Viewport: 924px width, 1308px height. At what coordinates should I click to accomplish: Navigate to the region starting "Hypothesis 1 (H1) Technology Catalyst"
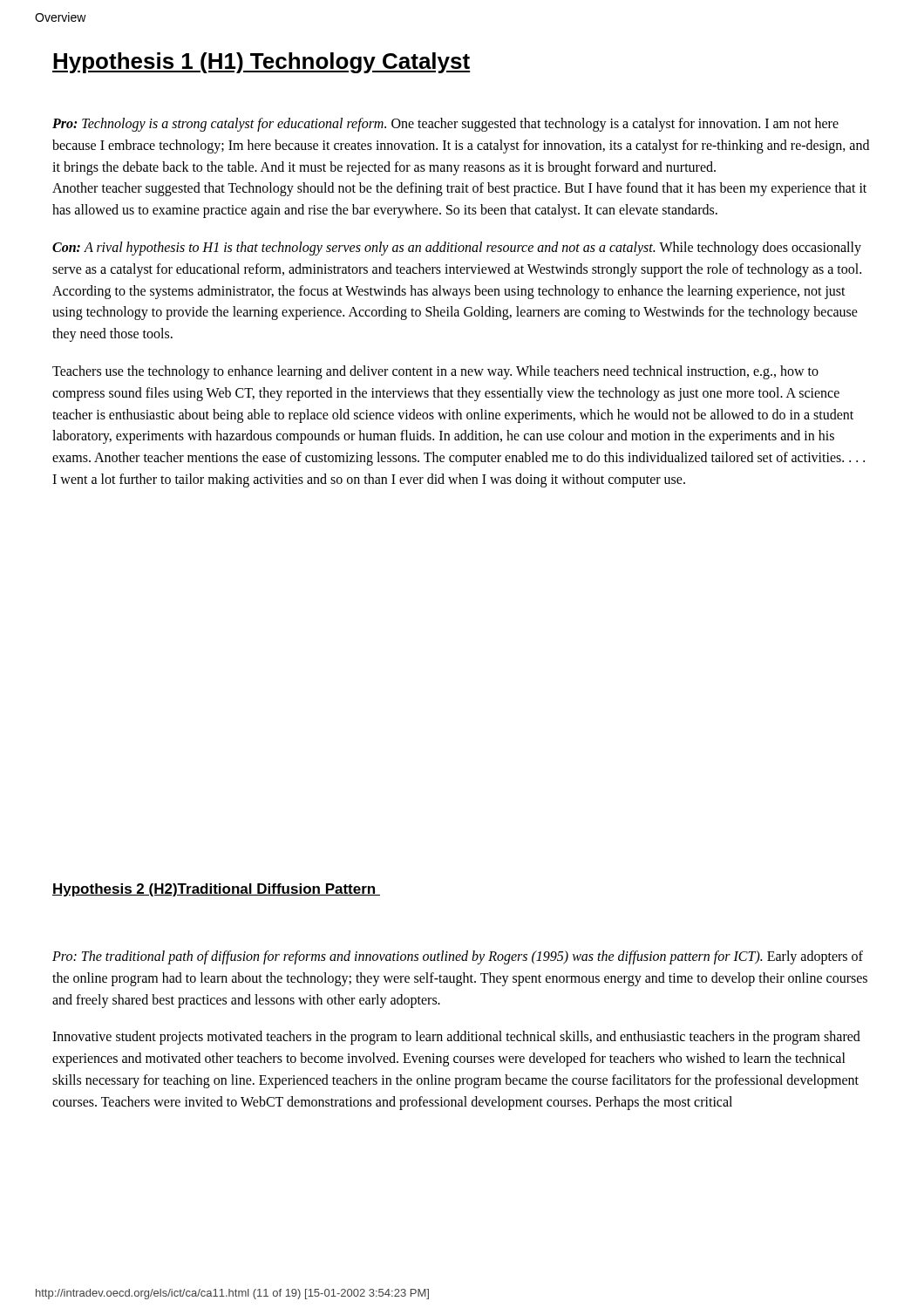(462, 61)
